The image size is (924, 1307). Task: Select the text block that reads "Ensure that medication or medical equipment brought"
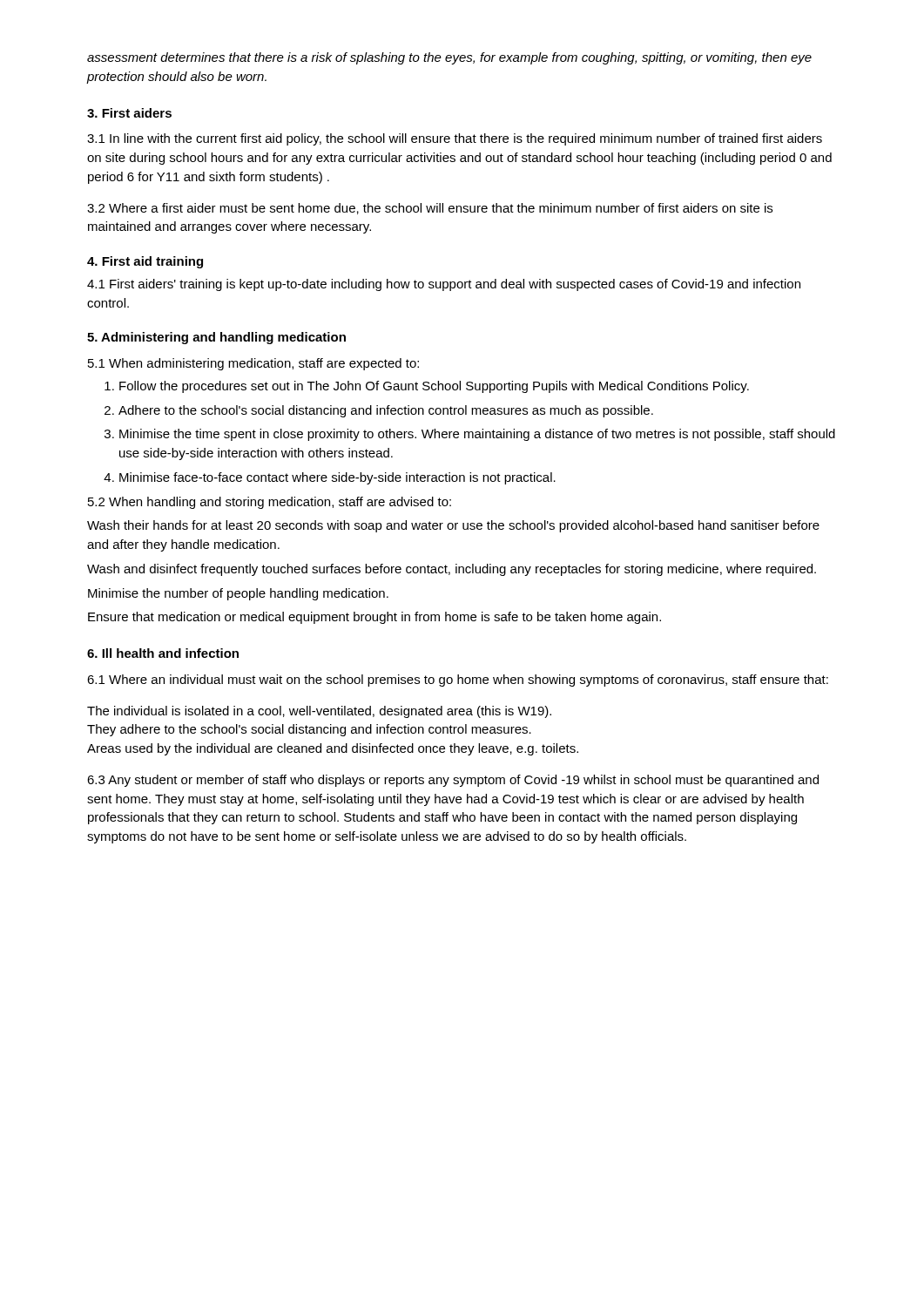click(375, 617)
